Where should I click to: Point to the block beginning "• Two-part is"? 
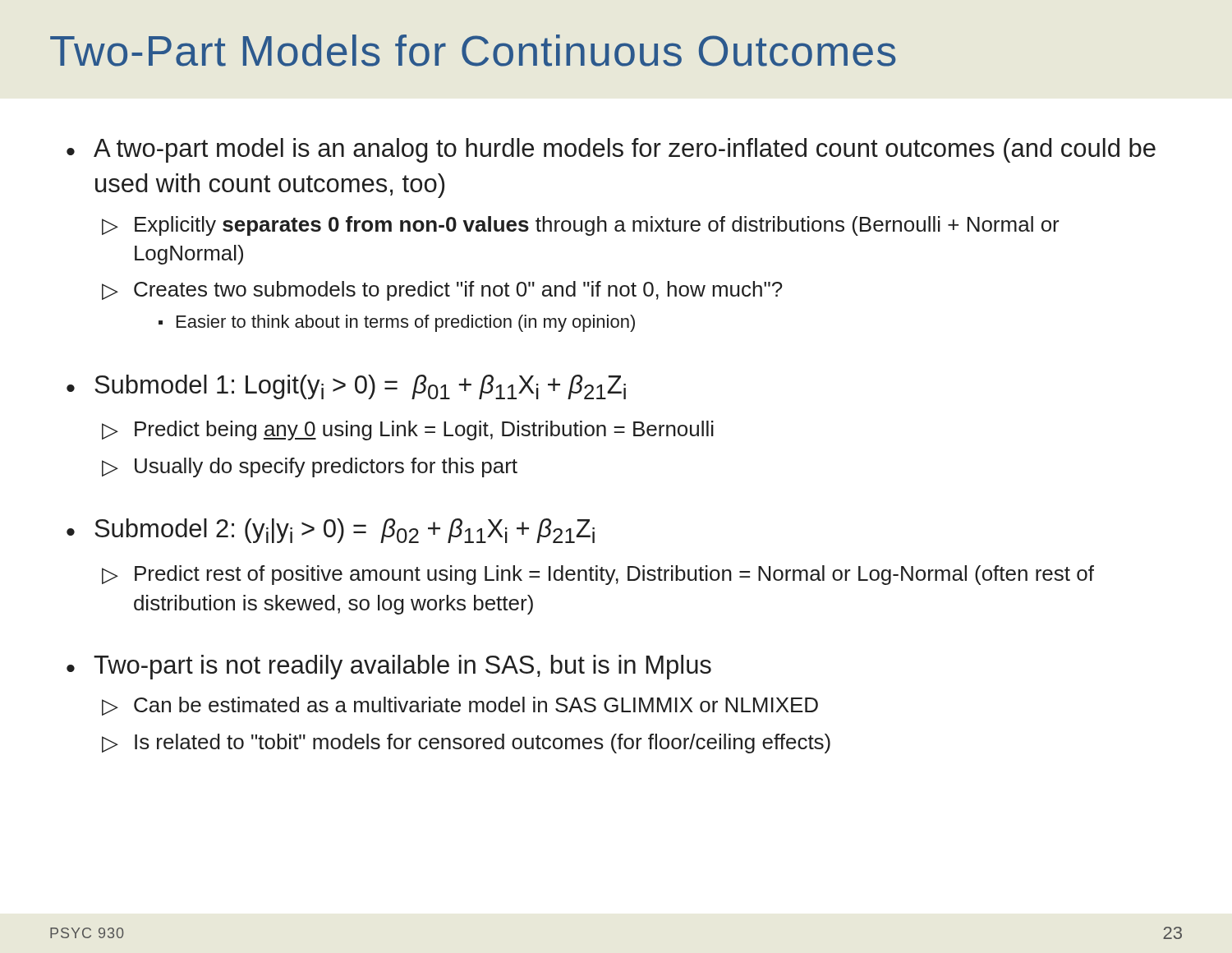(616, 706)
